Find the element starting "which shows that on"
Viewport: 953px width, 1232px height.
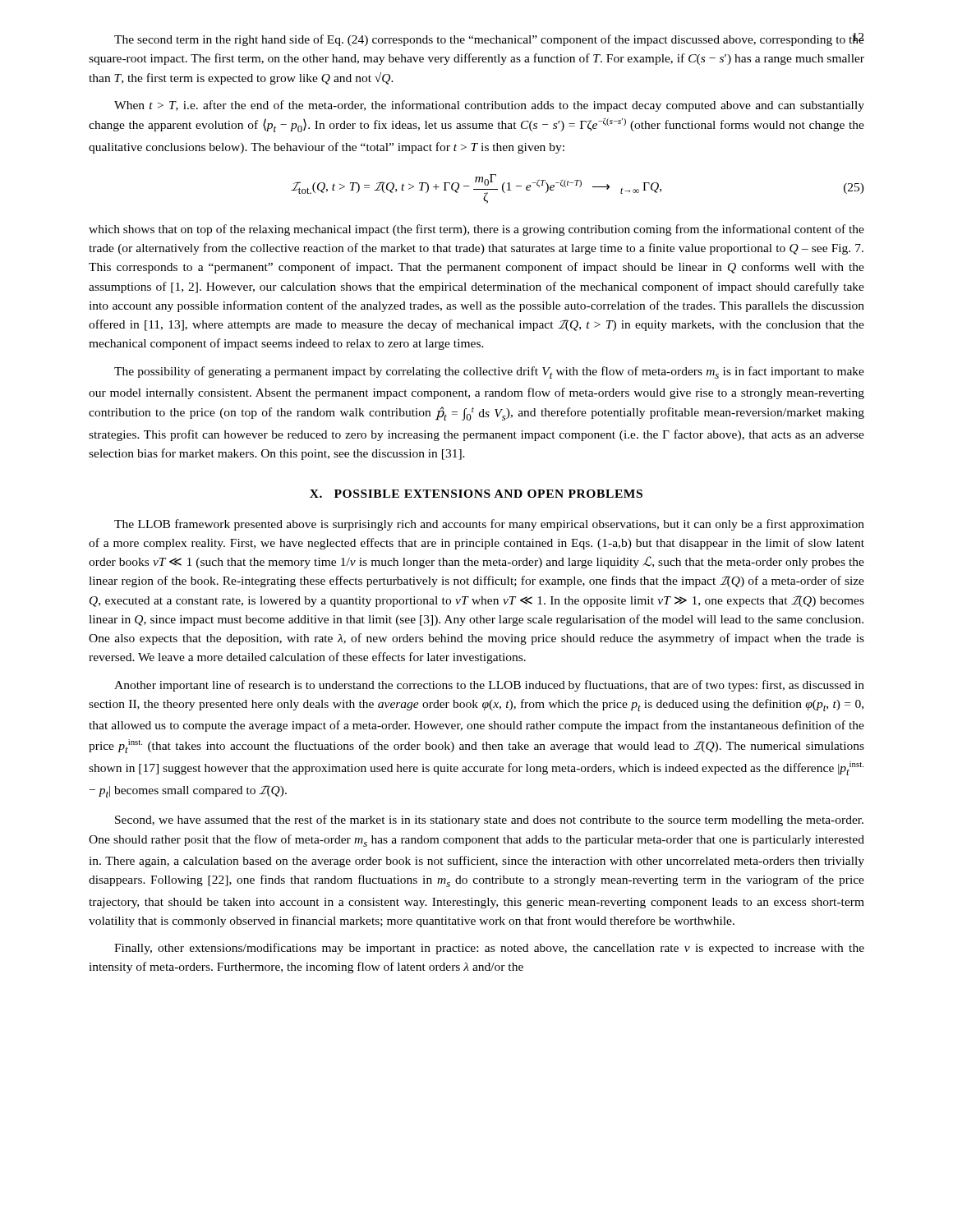click(476, 286)
